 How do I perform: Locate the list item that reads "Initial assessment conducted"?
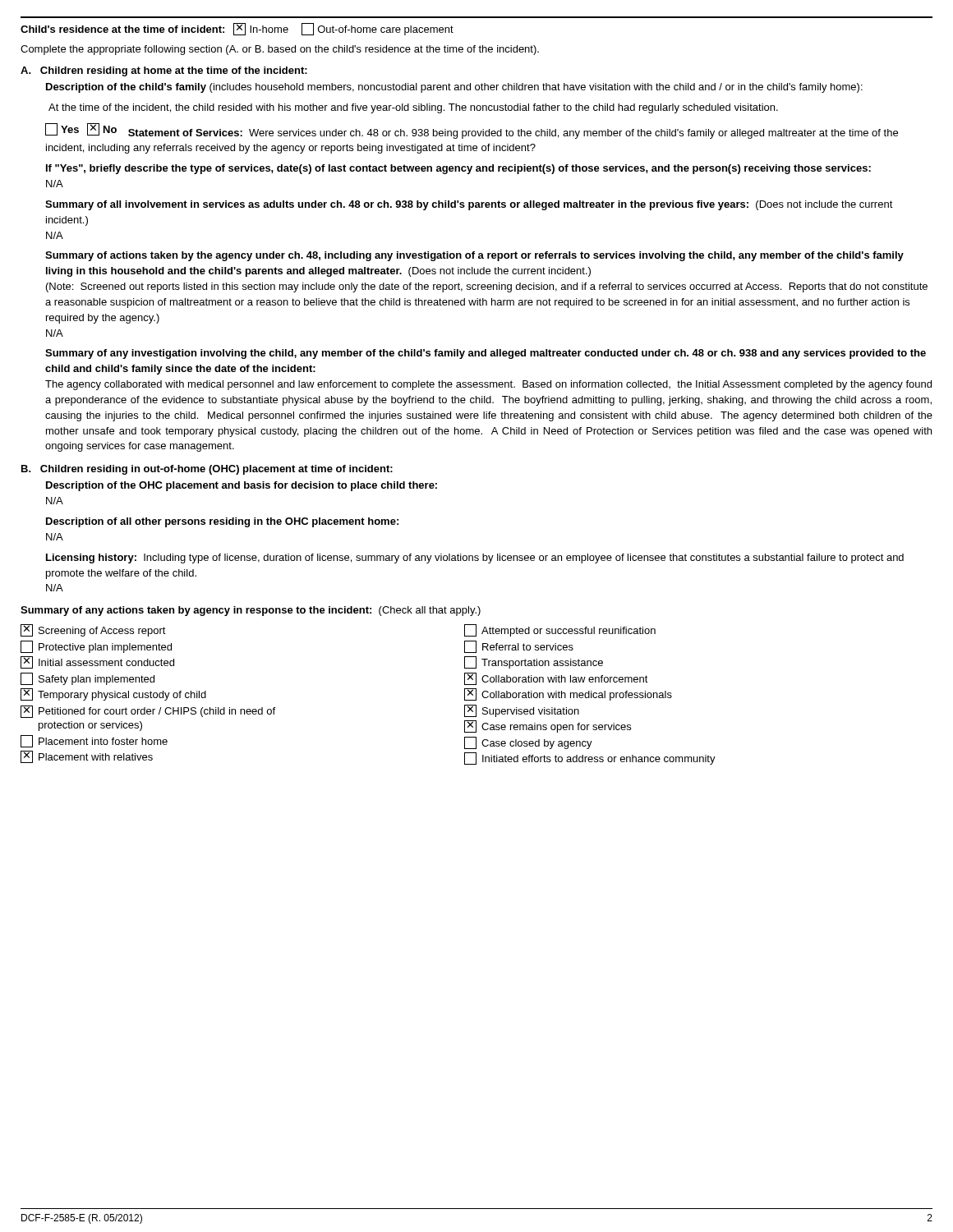[x=98, y=663]
